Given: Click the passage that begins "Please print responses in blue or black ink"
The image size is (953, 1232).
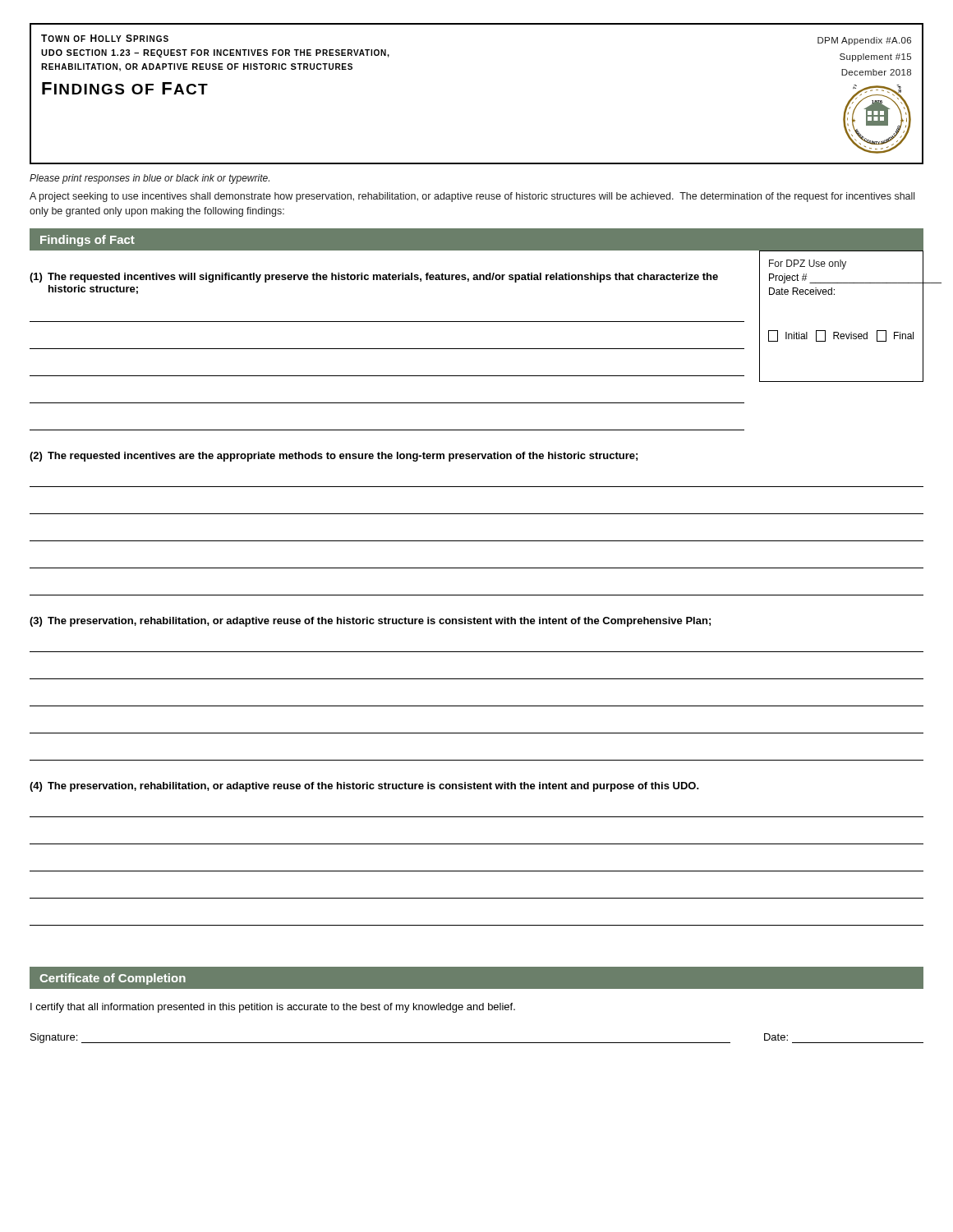Looking at the screenshot, I should point(476,195).
